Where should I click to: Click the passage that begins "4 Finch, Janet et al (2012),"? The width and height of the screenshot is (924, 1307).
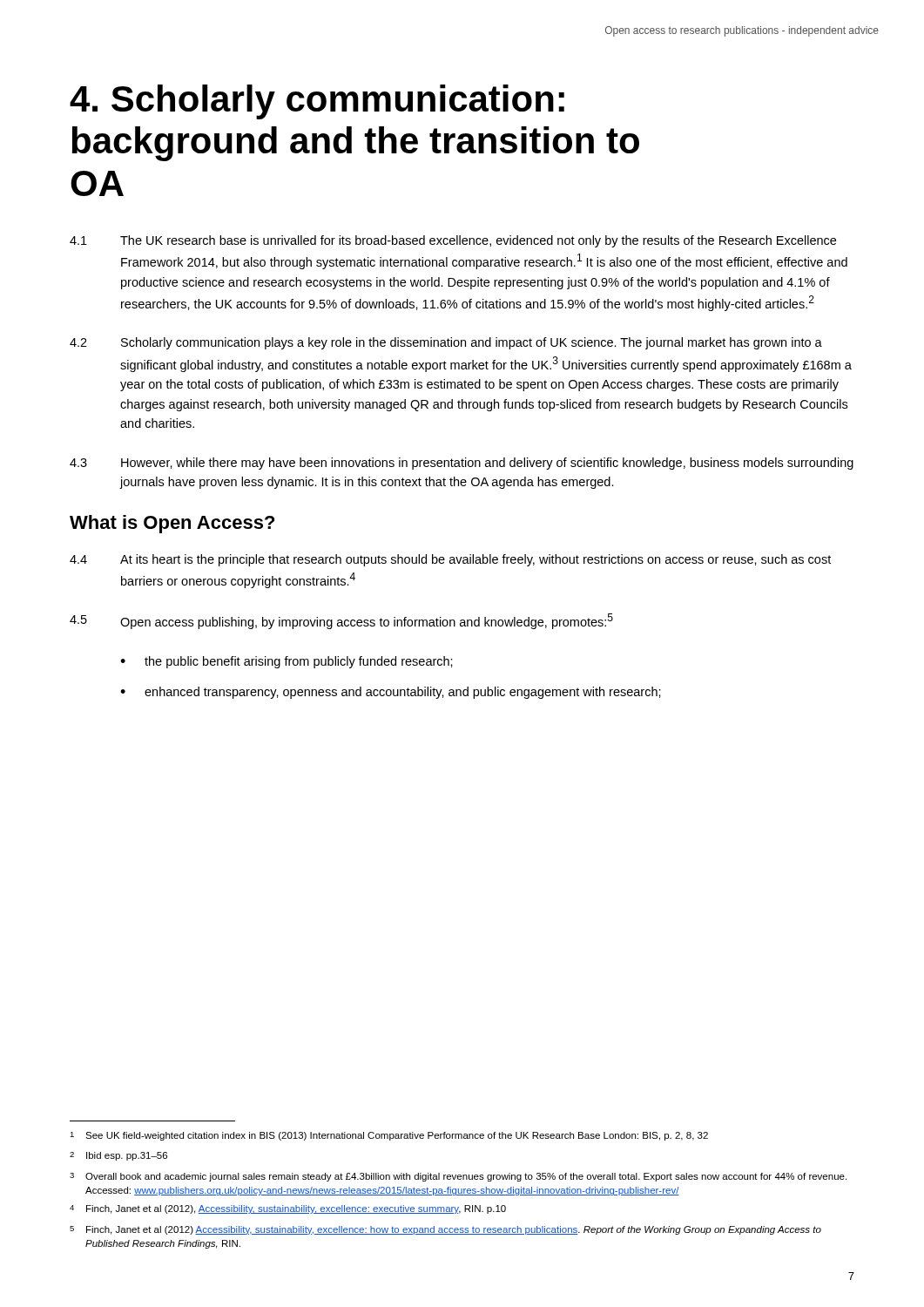coord(462,1210)
